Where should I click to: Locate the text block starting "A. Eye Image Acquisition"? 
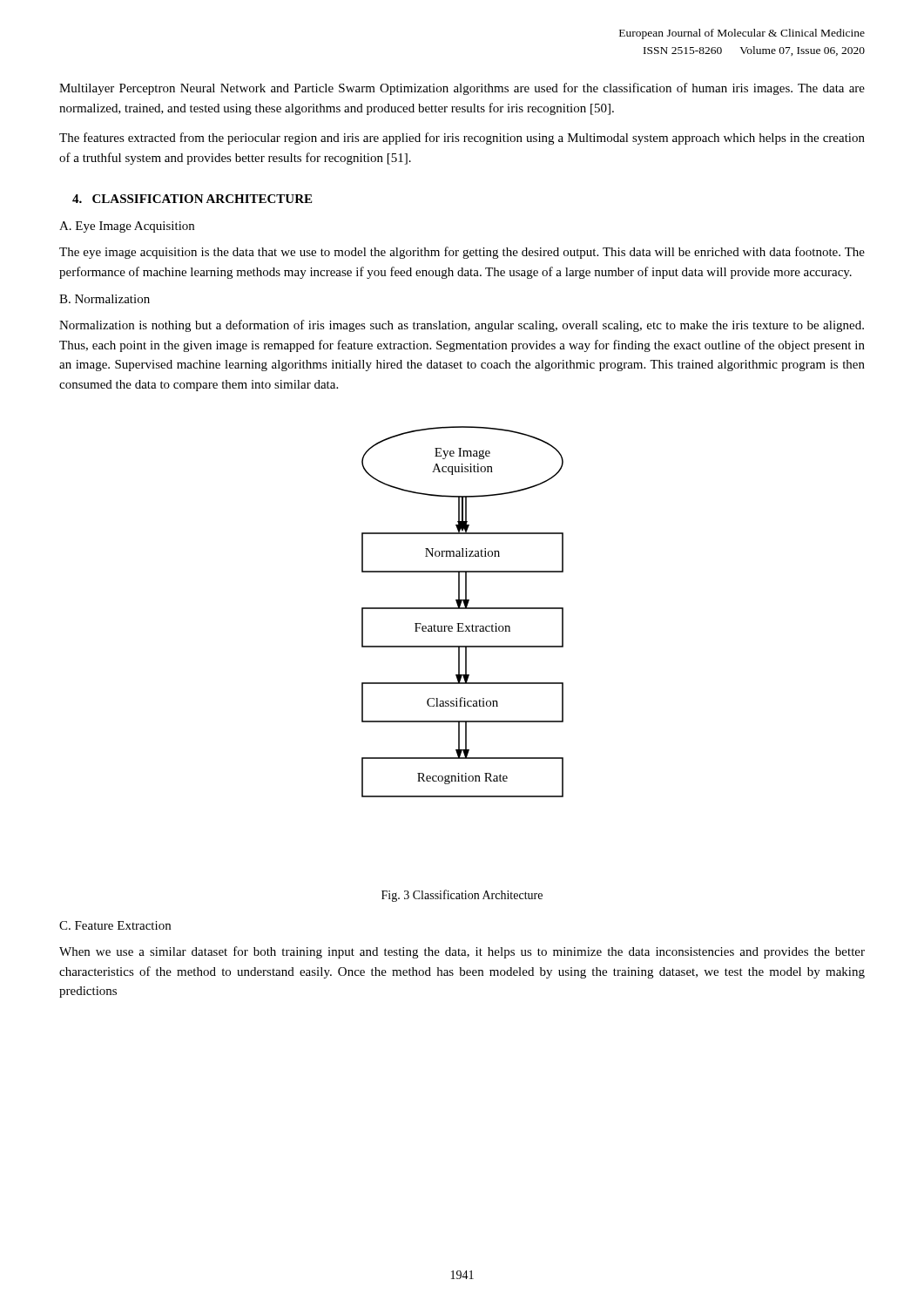pos(127,226)
